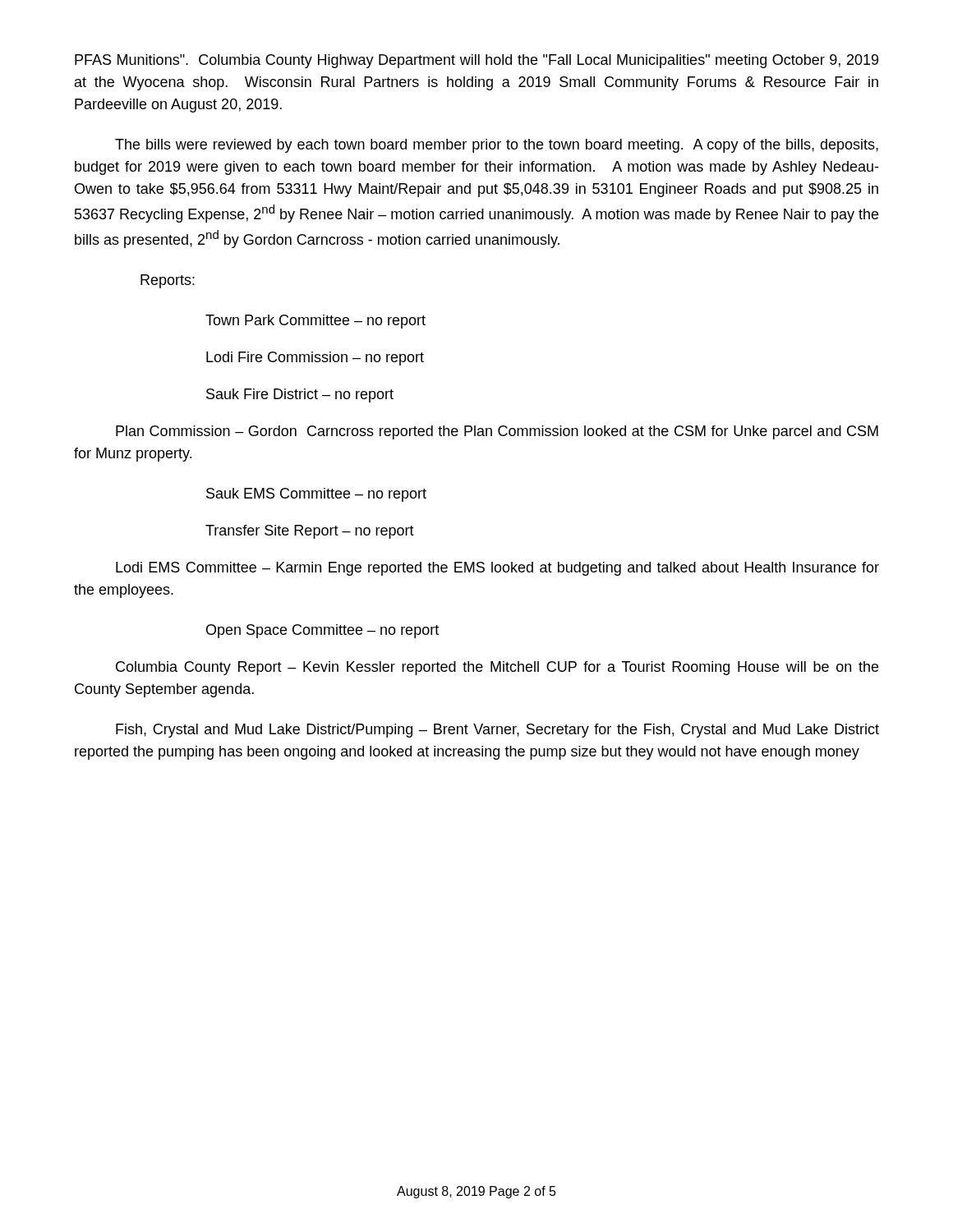Screen dimensions: 1232x953
Task: Find the block on this page that starts "Lodi EMS Committee – Karmin Enge reported the"
Action: tap(476, 579)
